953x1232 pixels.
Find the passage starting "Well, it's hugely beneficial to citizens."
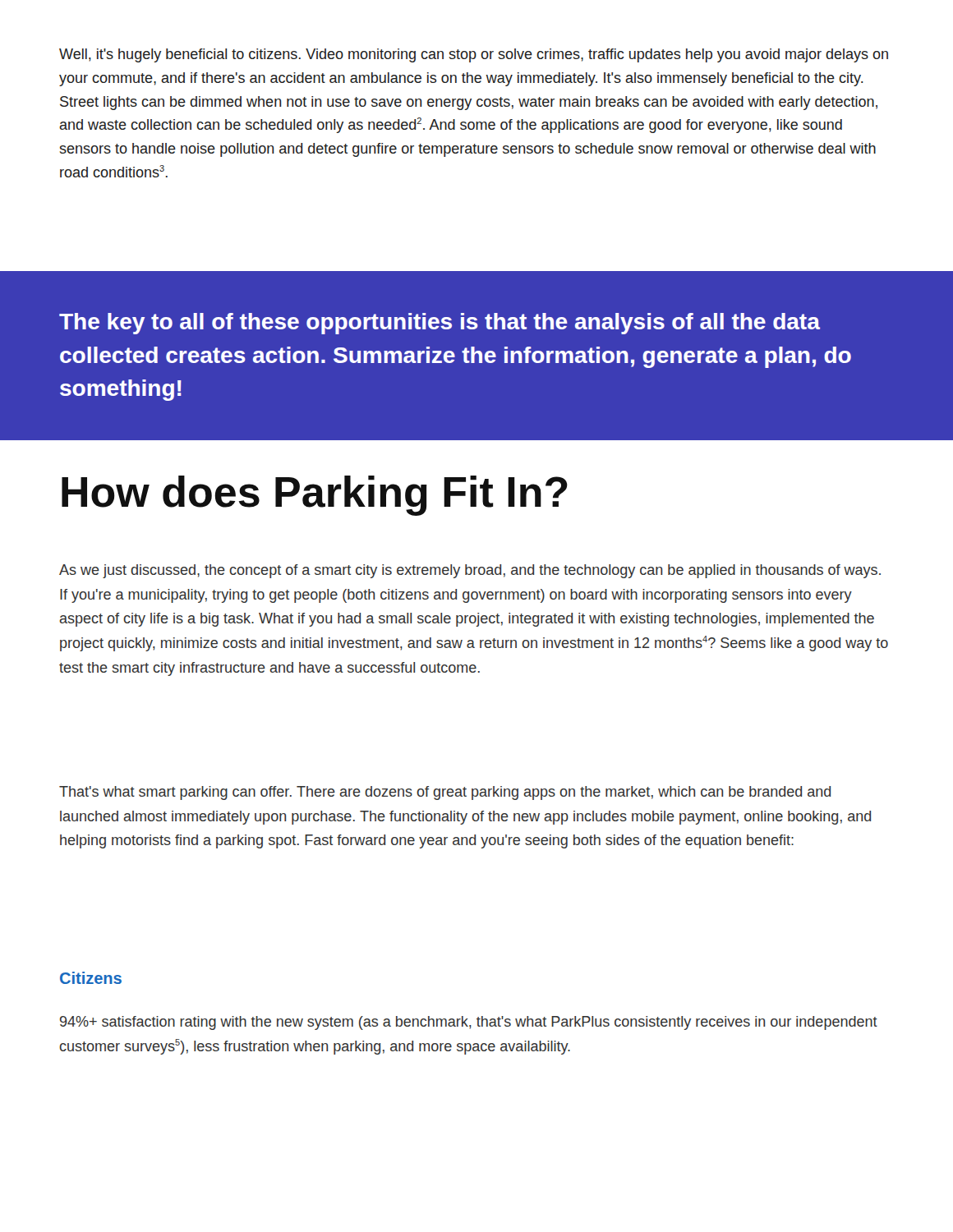(x=474, y=113)
